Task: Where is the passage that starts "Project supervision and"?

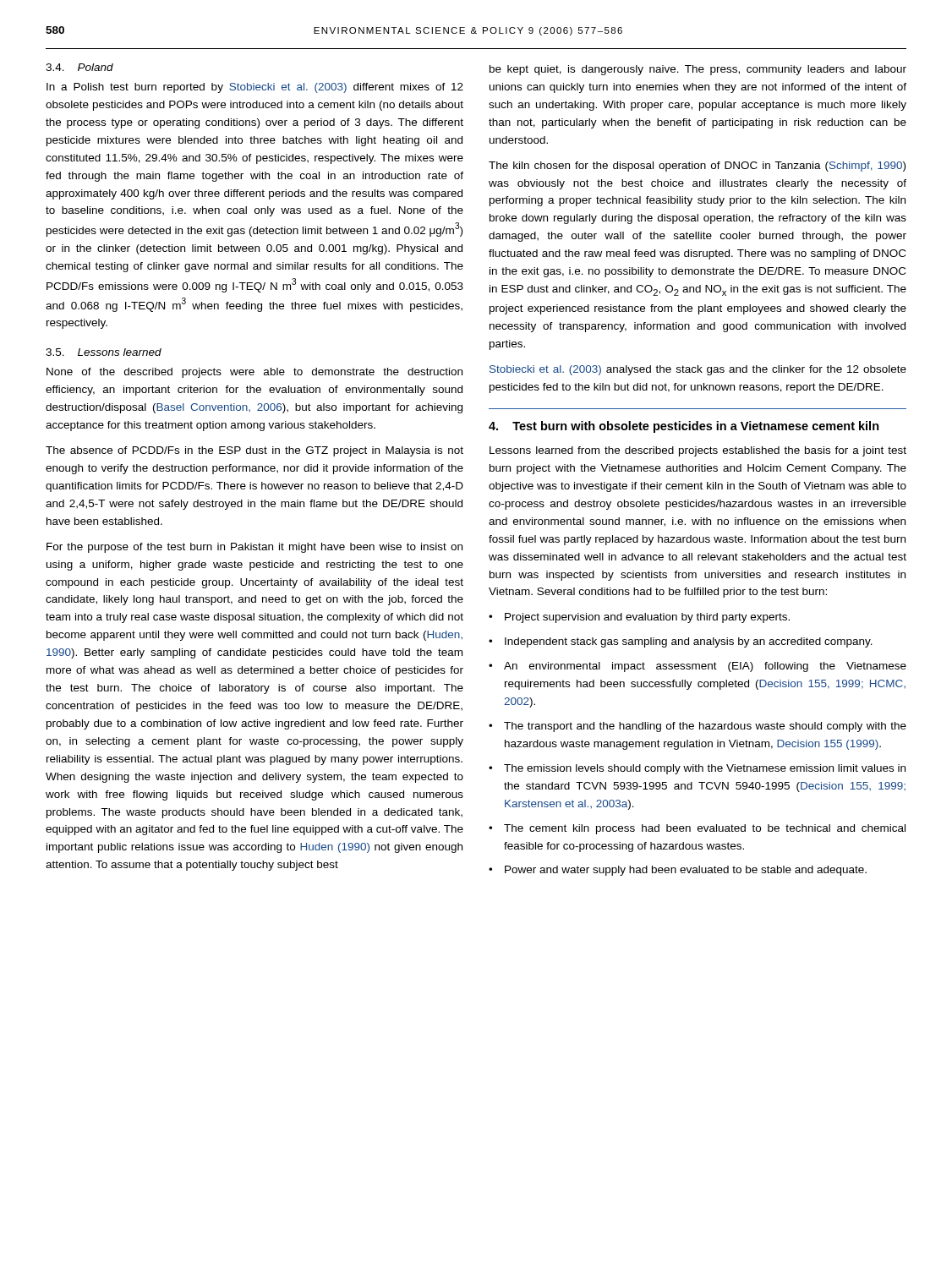Action: (x=647, y=617)
